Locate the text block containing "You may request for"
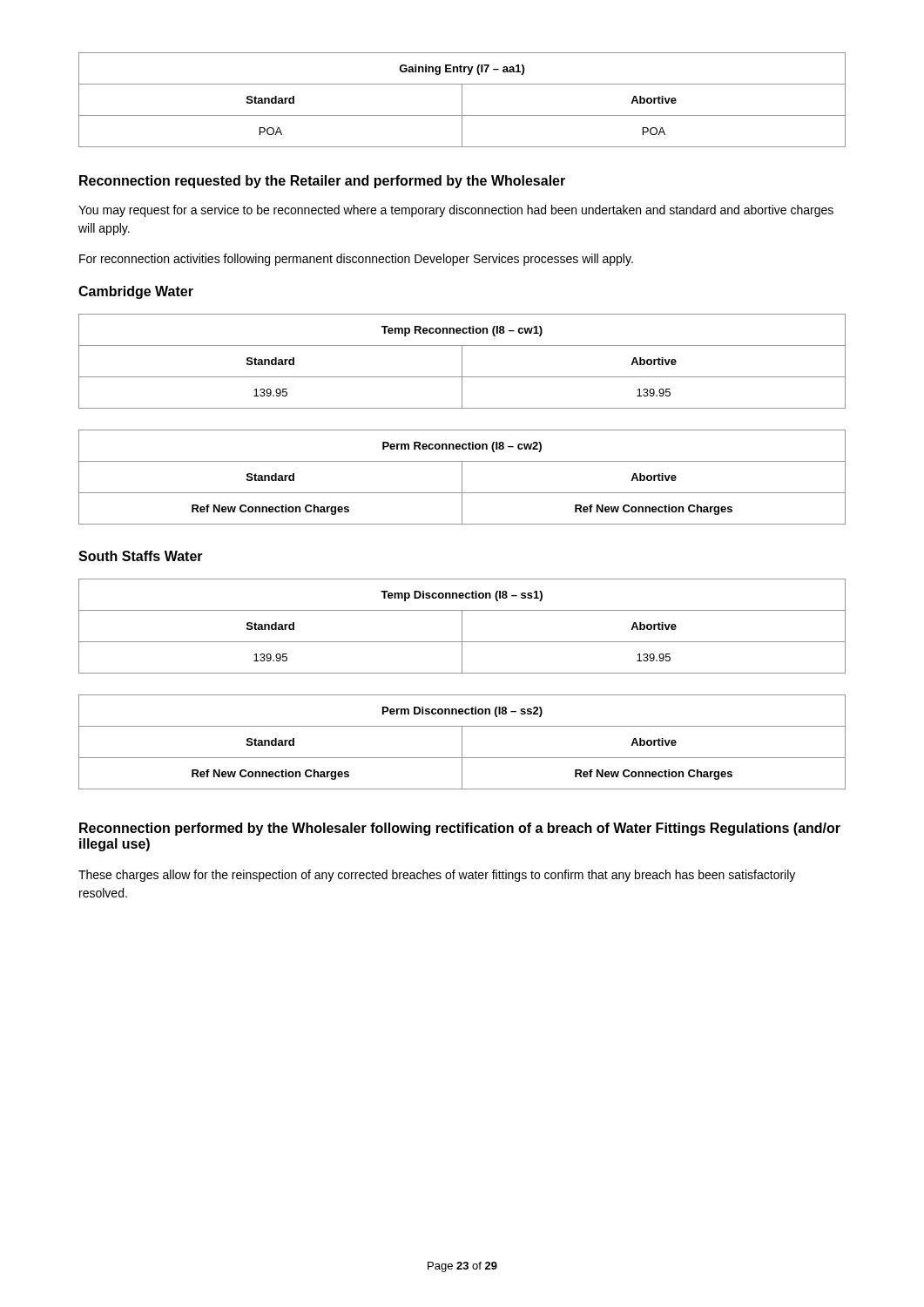 pos(456,219)
